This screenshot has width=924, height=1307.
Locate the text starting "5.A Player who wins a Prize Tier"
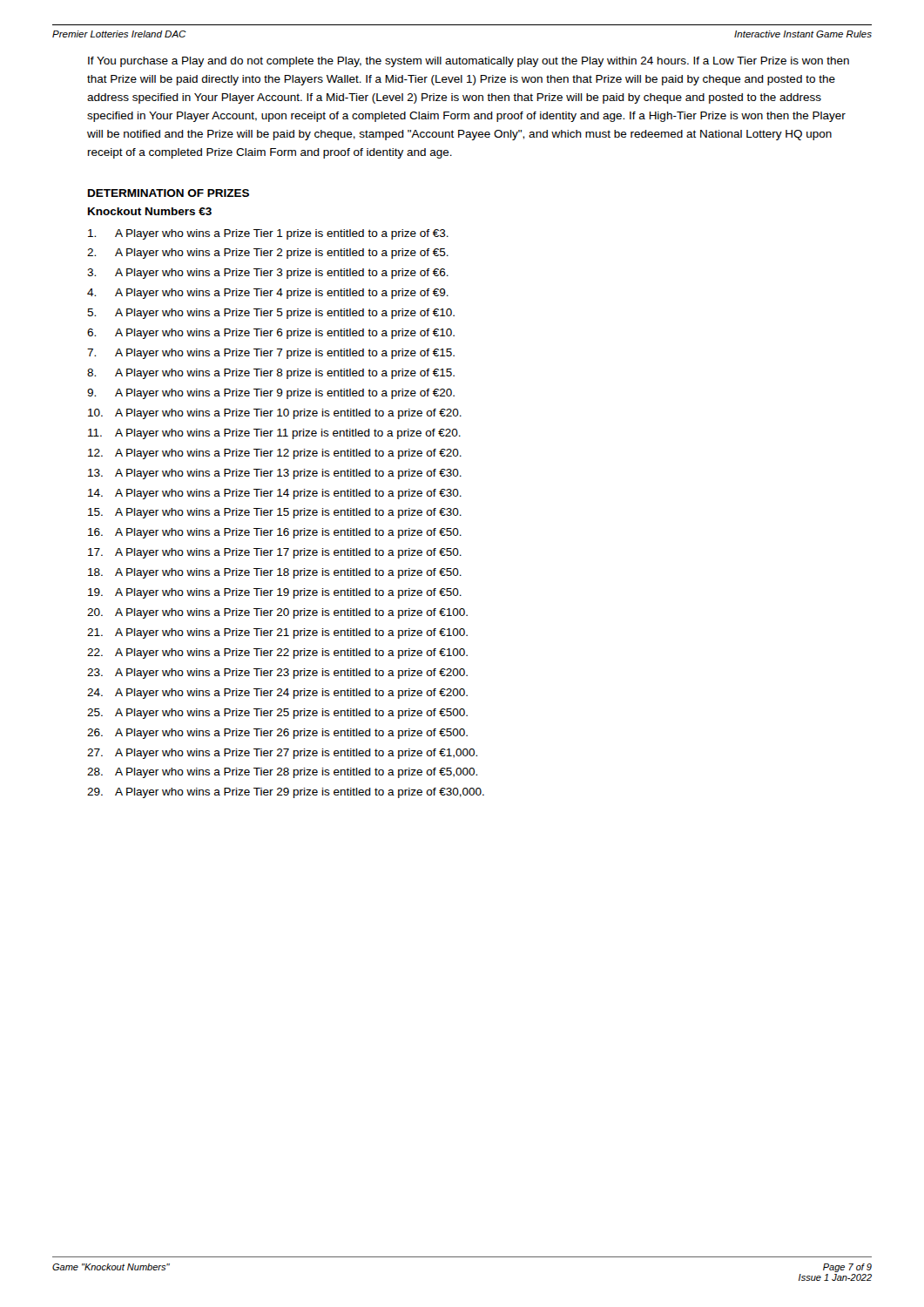pos(271,314)
